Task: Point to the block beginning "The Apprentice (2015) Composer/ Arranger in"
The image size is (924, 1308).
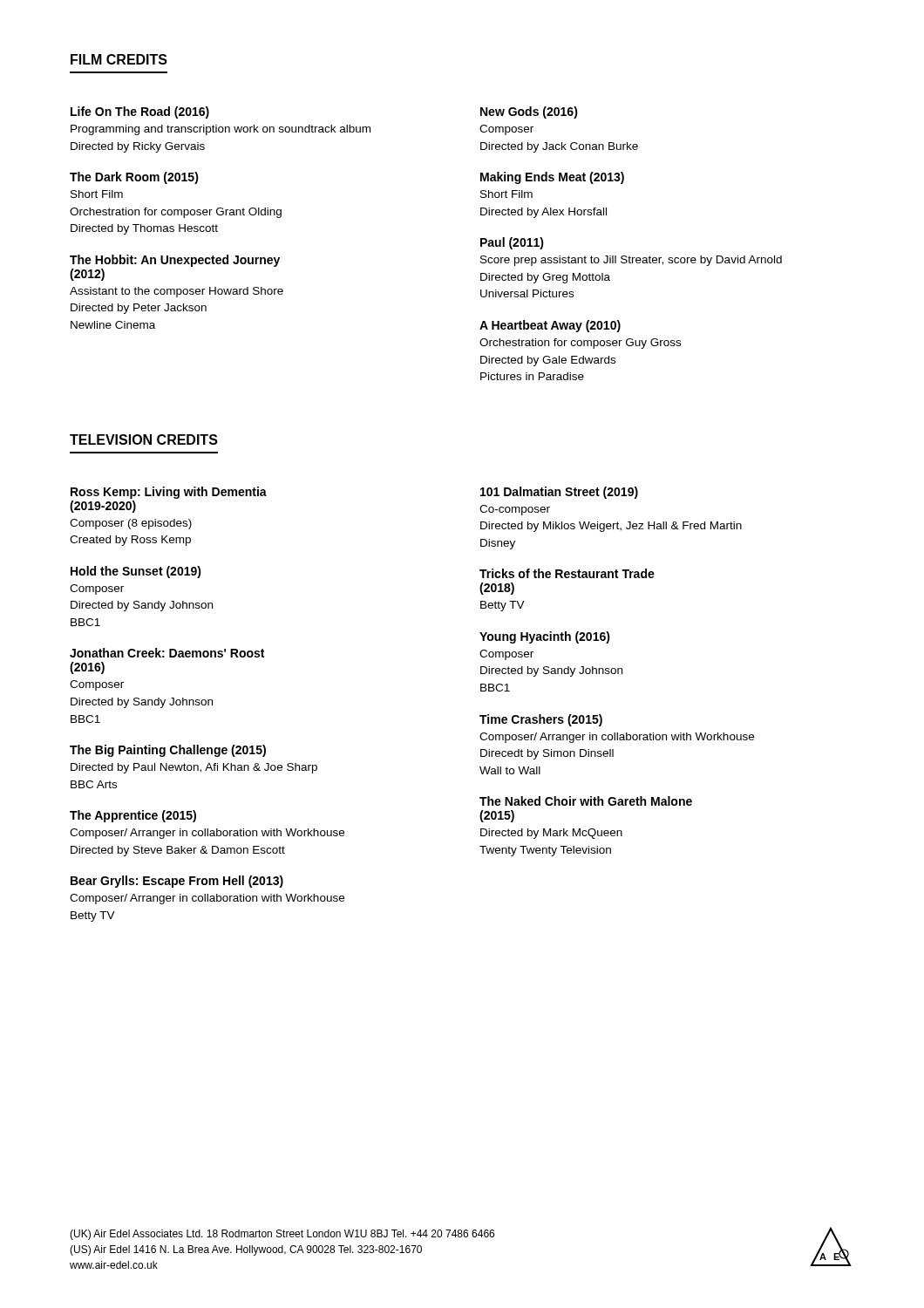Action: point(257,833)
